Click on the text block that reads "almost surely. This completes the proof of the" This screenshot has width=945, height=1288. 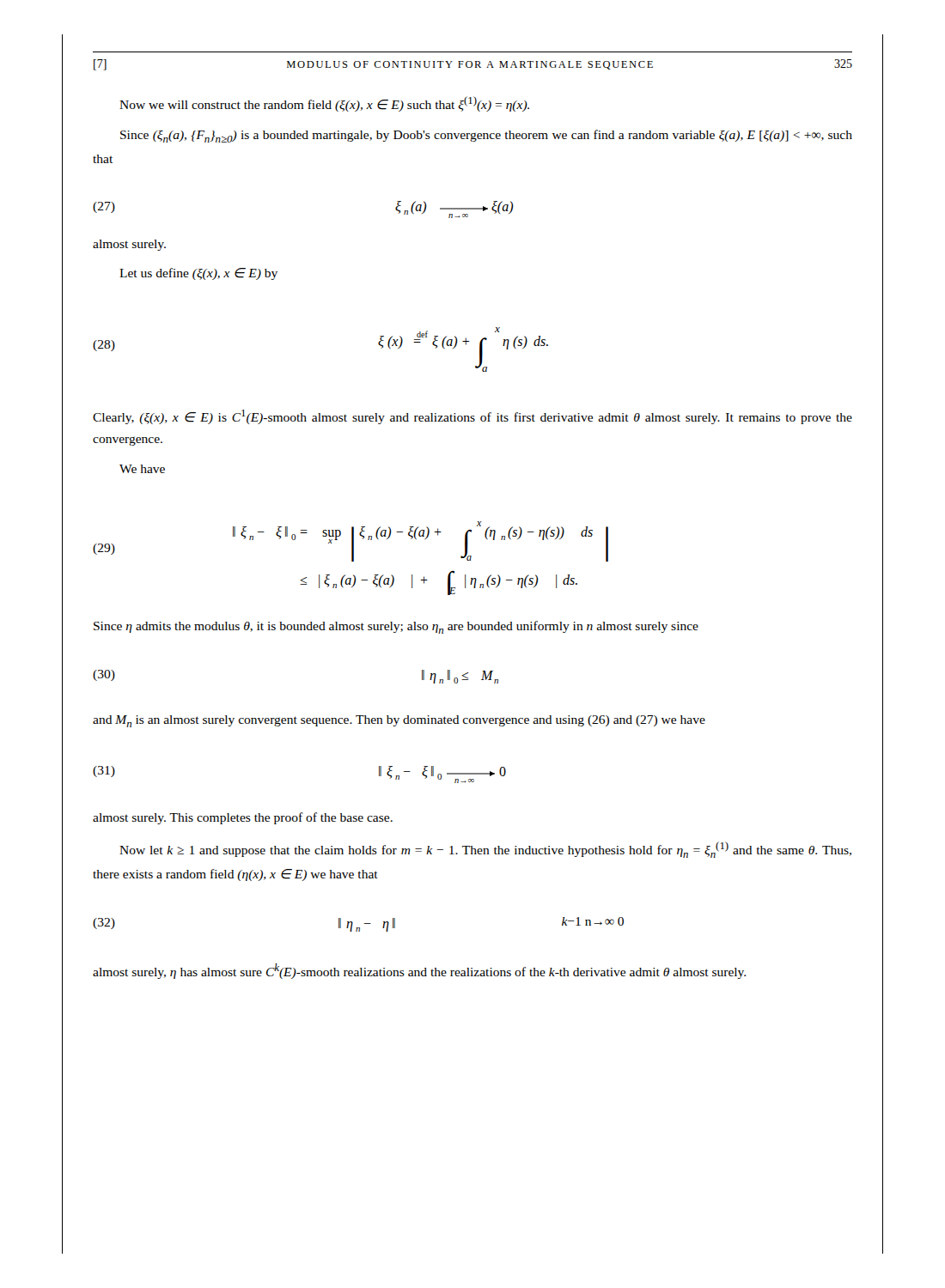point(243,818)
